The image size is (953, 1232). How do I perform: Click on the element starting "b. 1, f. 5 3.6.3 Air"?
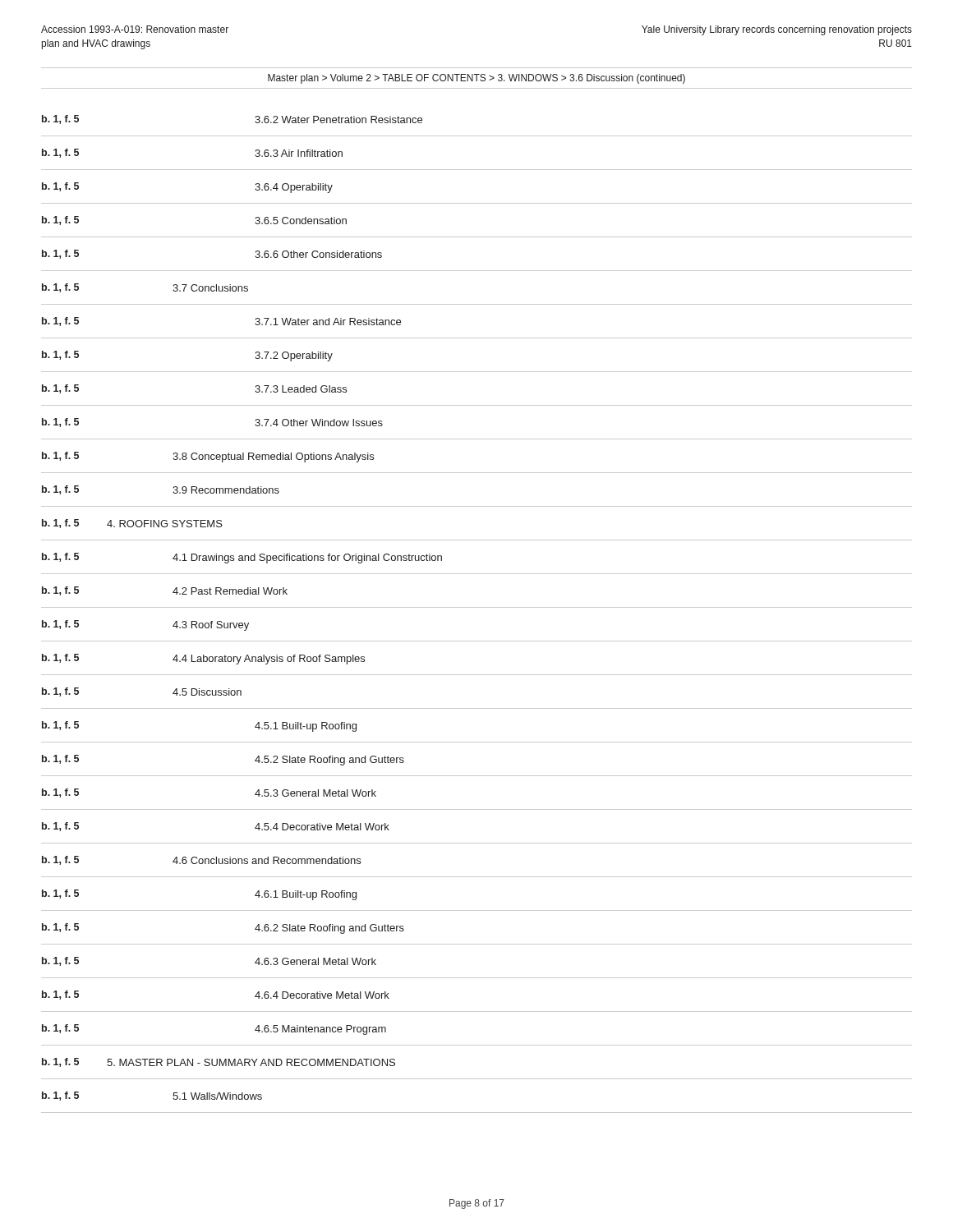coord(55,153)
